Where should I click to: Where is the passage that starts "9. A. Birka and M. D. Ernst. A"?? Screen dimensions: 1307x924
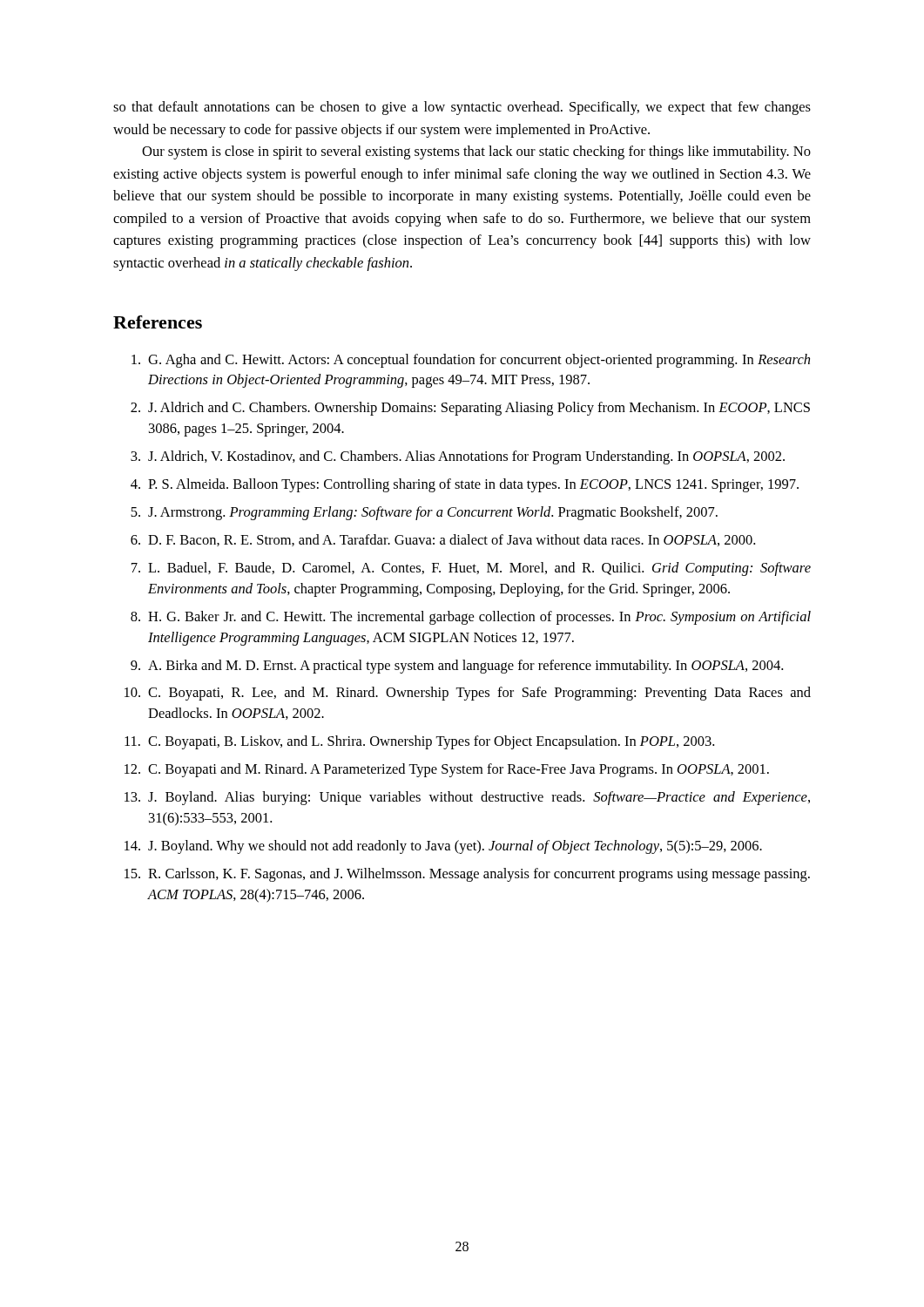[x=462, y=665]
